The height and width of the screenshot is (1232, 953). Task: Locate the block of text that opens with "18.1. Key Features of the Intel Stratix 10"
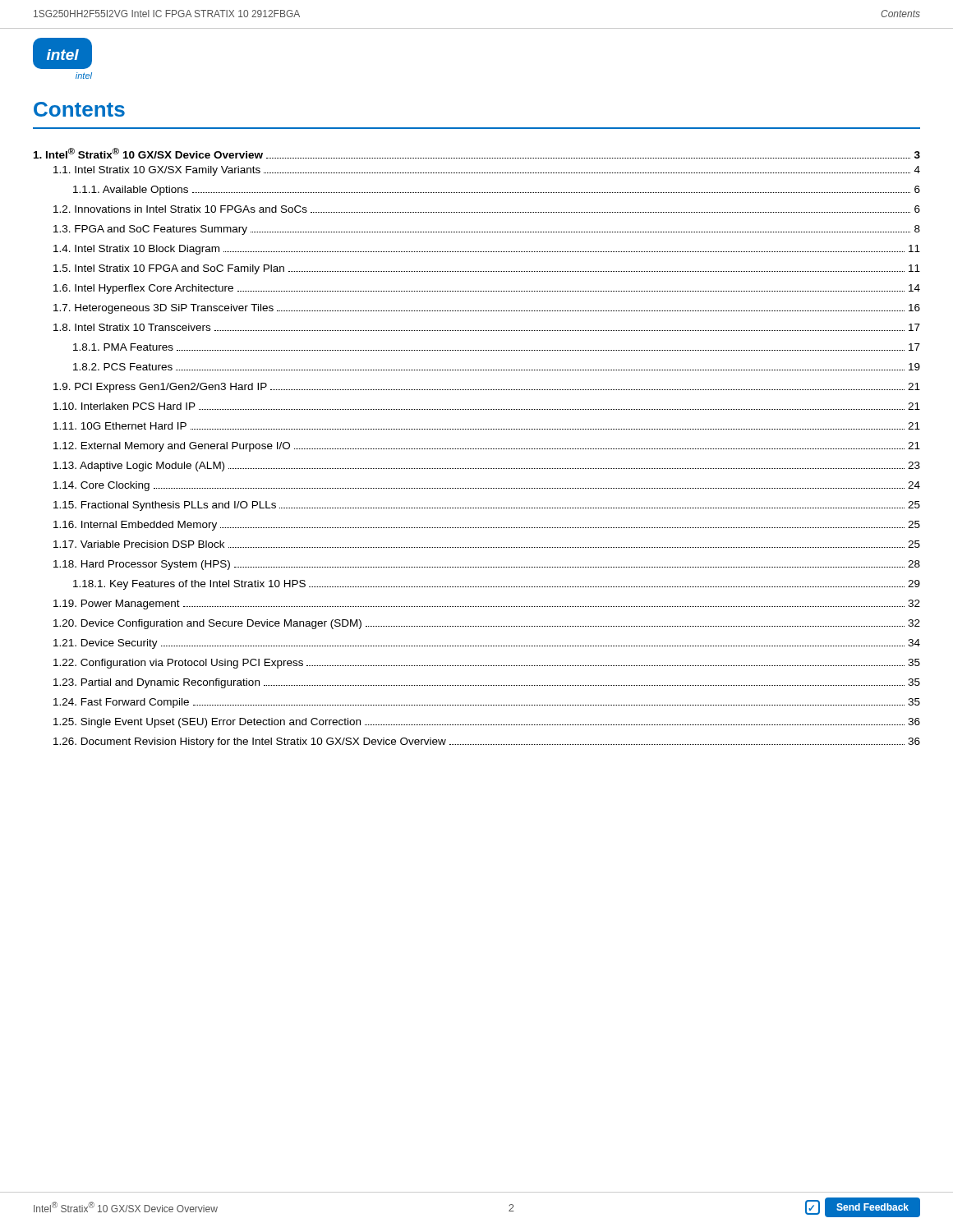(x=476, y=584)
